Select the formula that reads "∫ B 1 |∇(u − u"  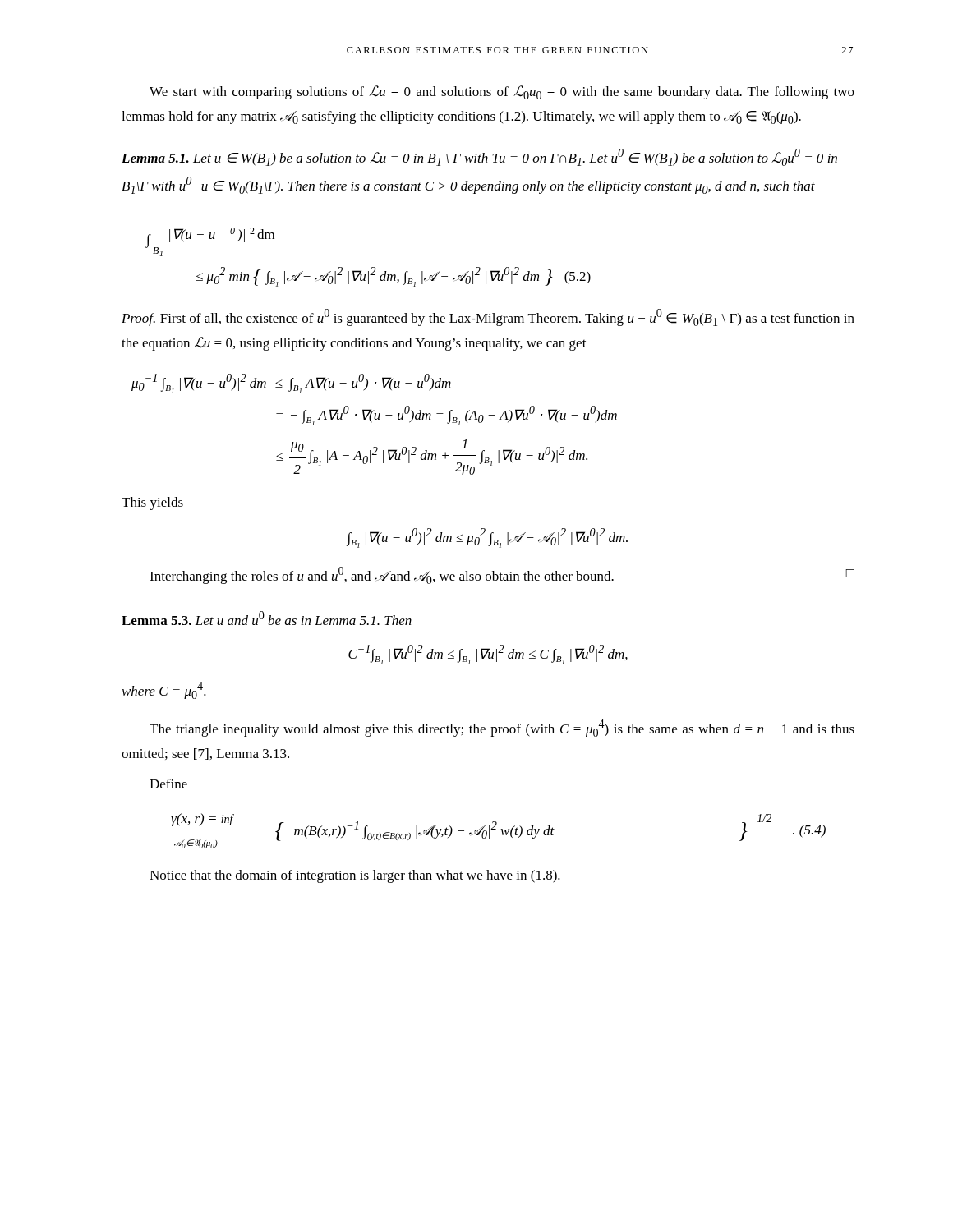[x=210, y=242]
